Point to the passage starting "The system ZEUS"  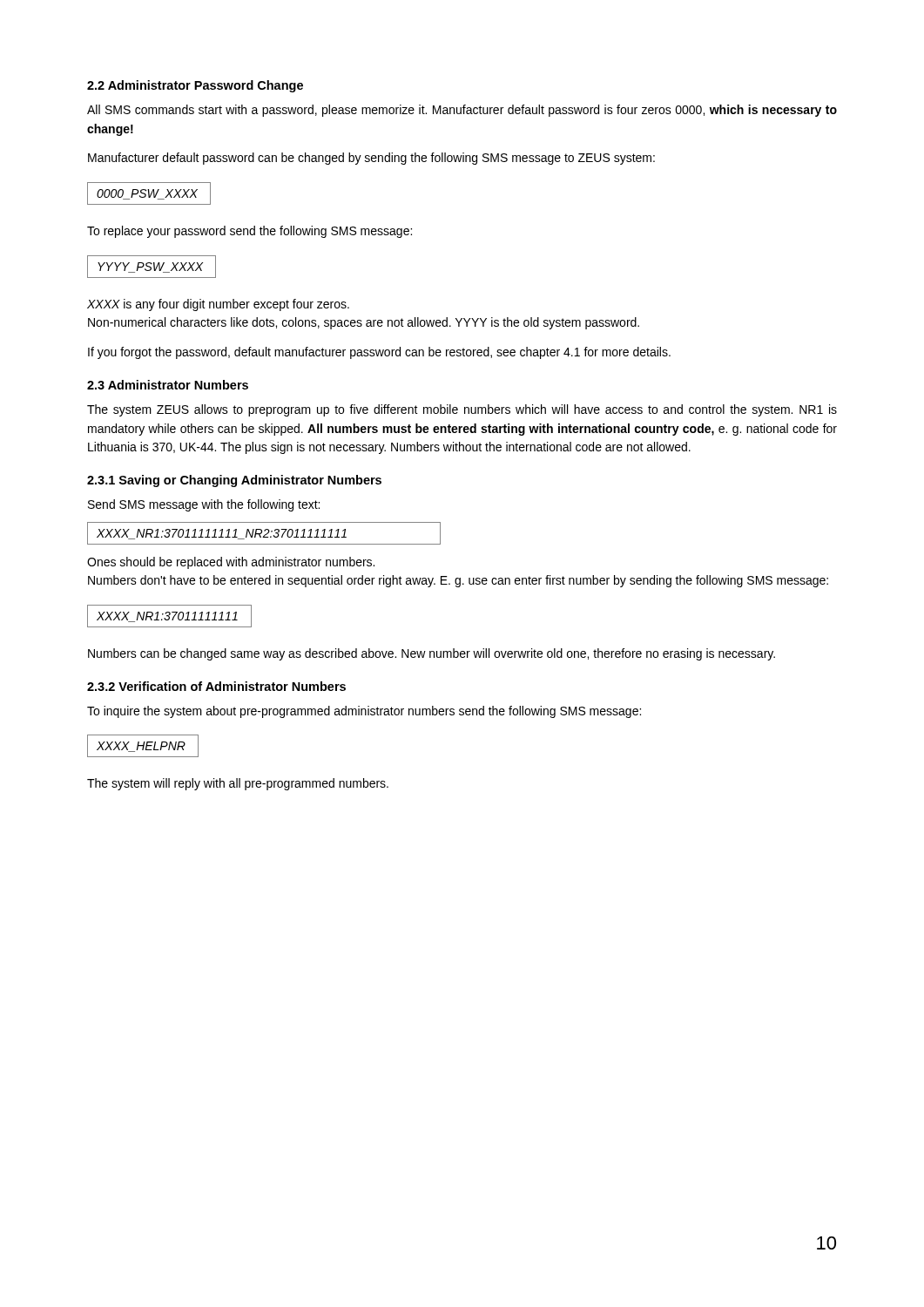[x=462, y=428]
